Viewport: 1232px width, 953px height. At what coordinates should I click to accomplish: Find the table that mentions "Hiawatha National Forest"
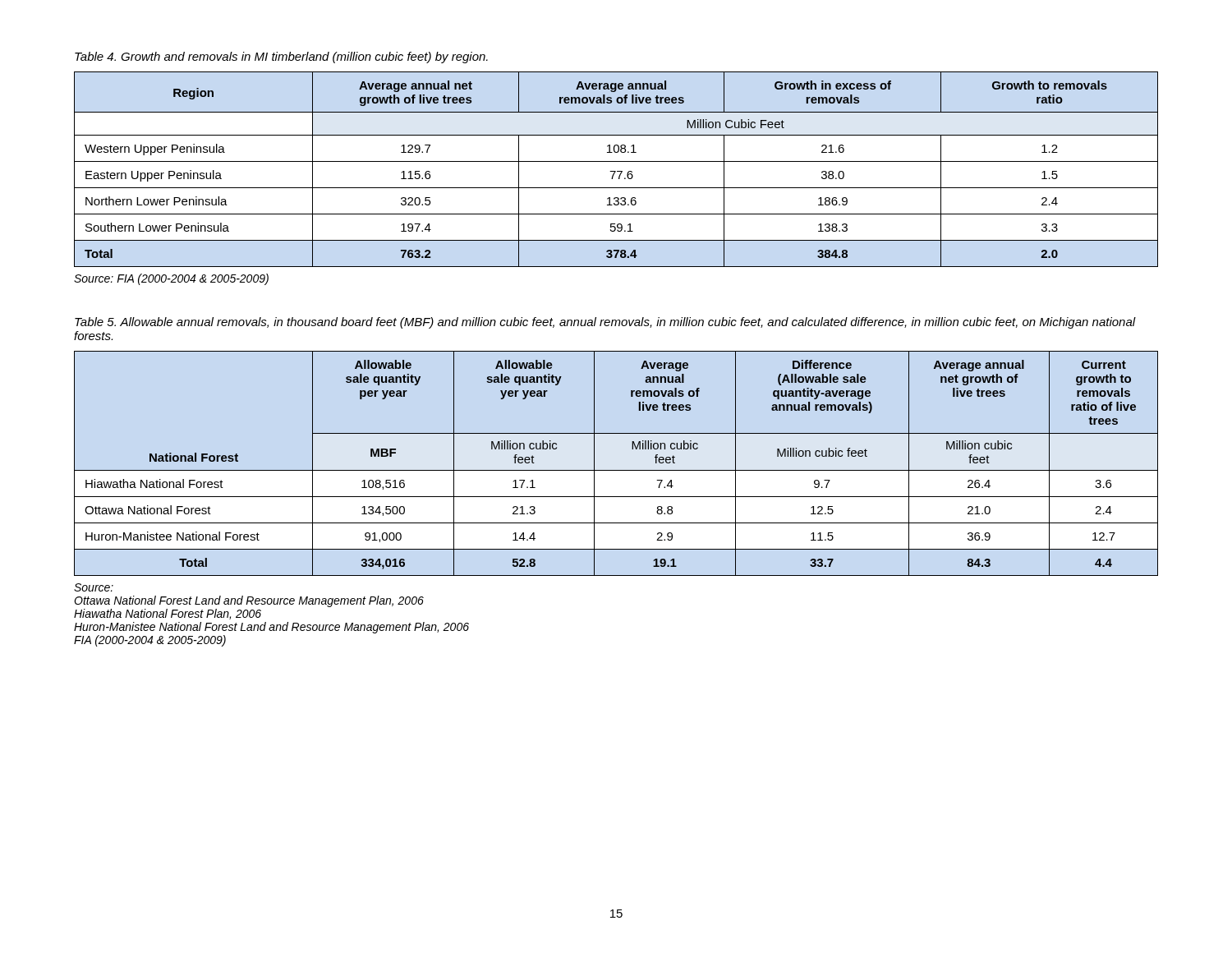coord(616,463)
